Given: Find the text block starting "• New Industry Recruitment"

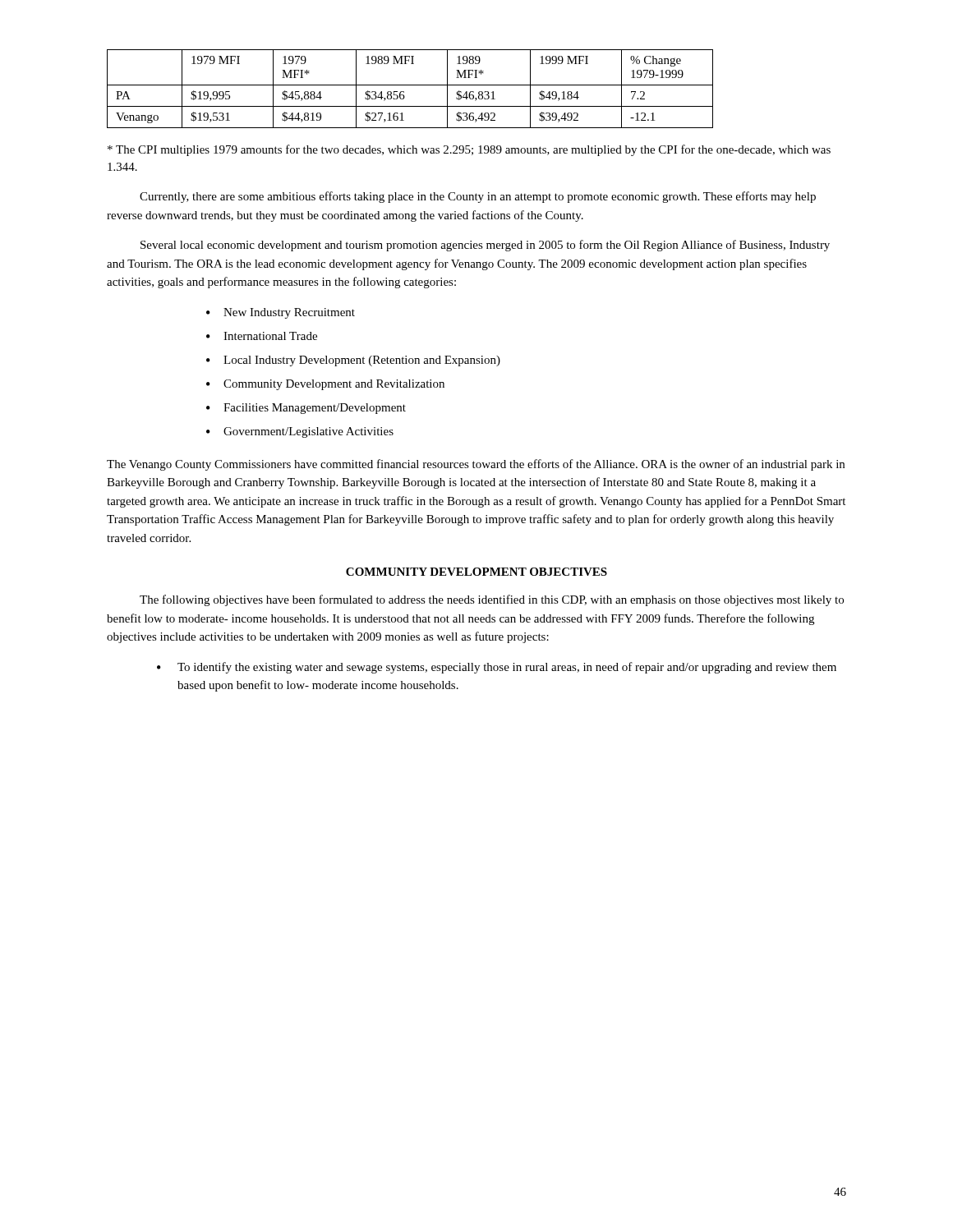Looking at the screenshot, I should click(x=281, y=313).
